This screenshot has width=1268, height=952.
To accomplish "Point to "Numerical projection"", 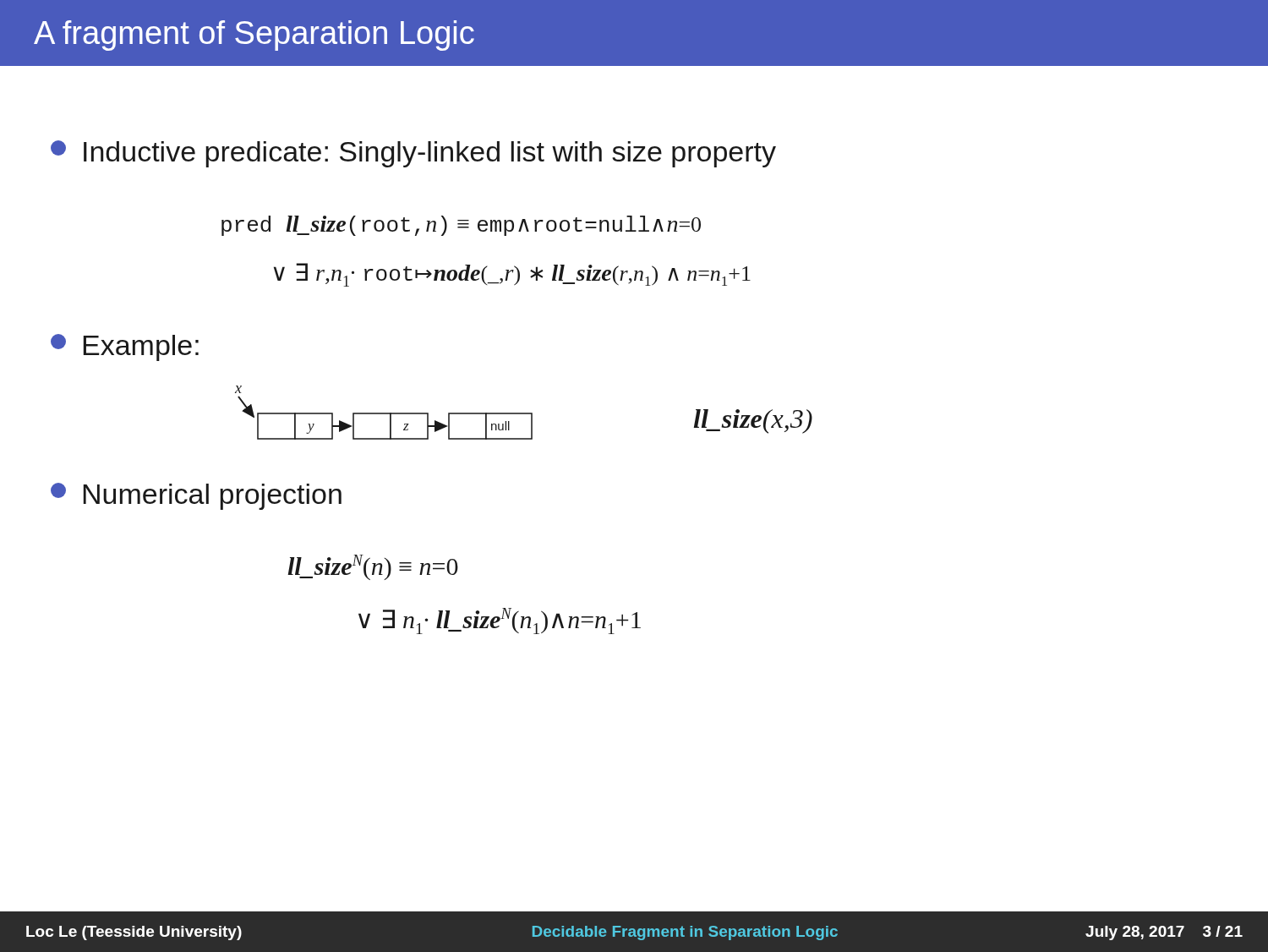I will 197,494.
